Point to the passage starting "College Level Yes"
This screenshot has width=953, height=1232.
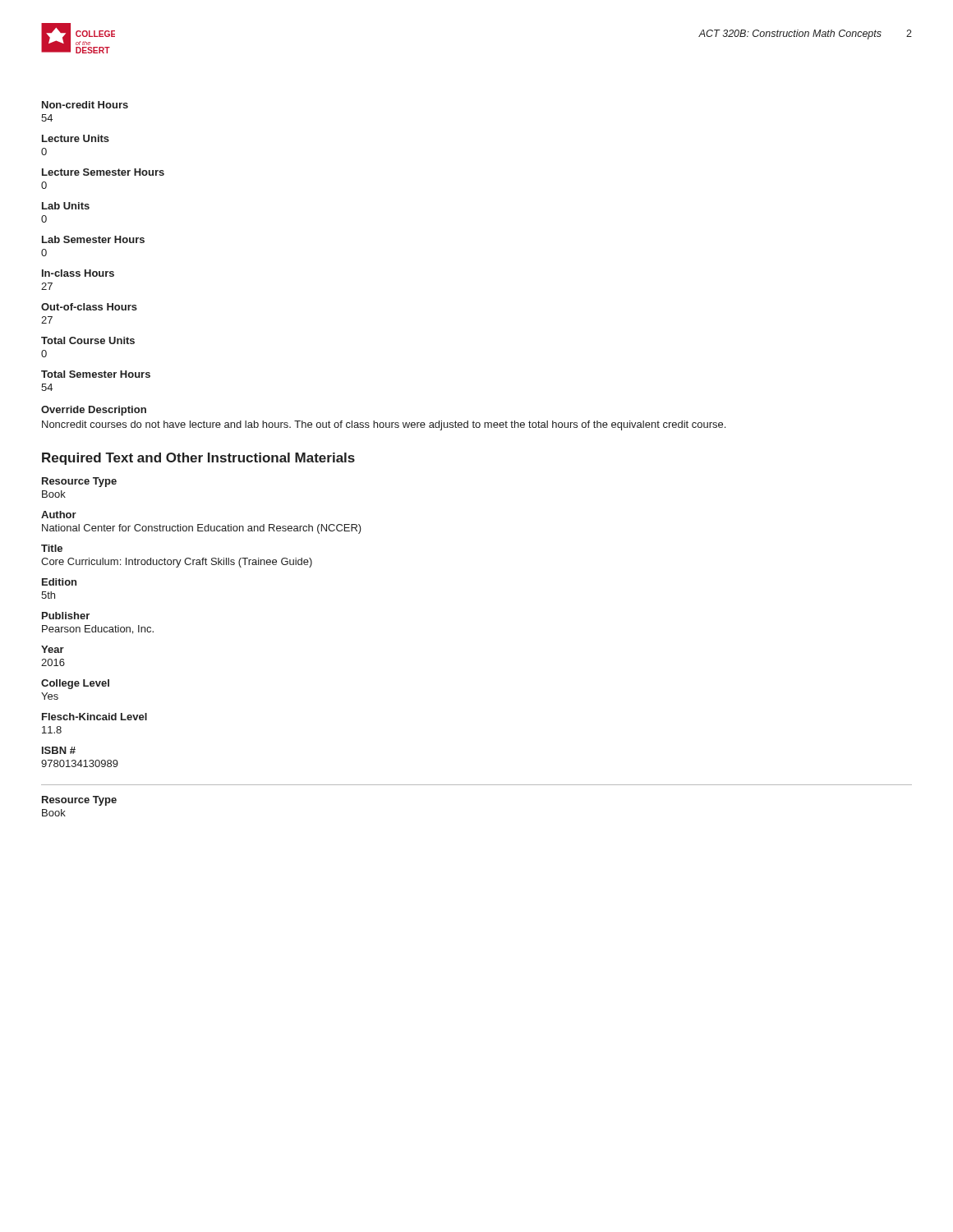tap(75, 684)
